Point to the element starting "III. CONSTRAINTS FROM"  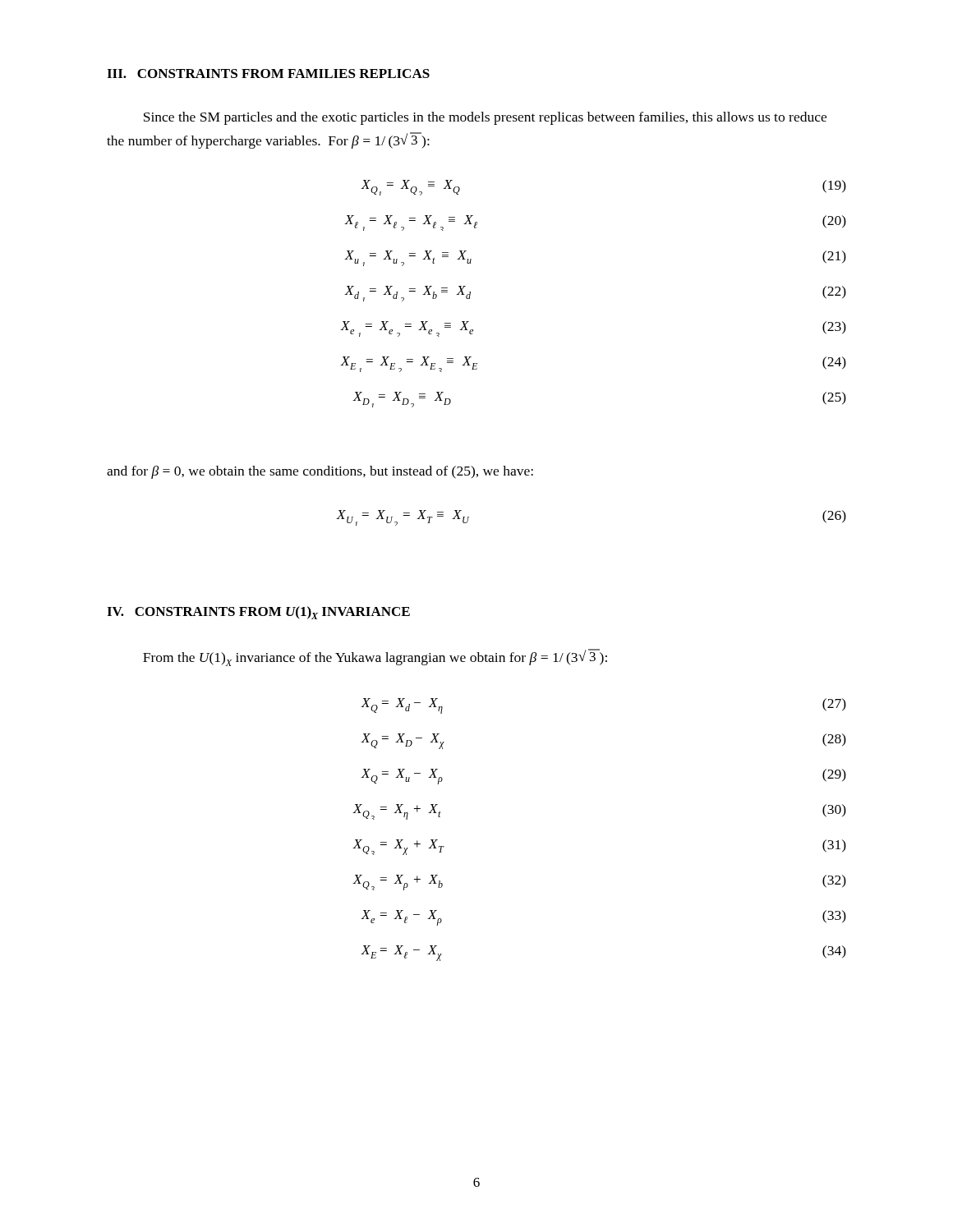point(268,73)
